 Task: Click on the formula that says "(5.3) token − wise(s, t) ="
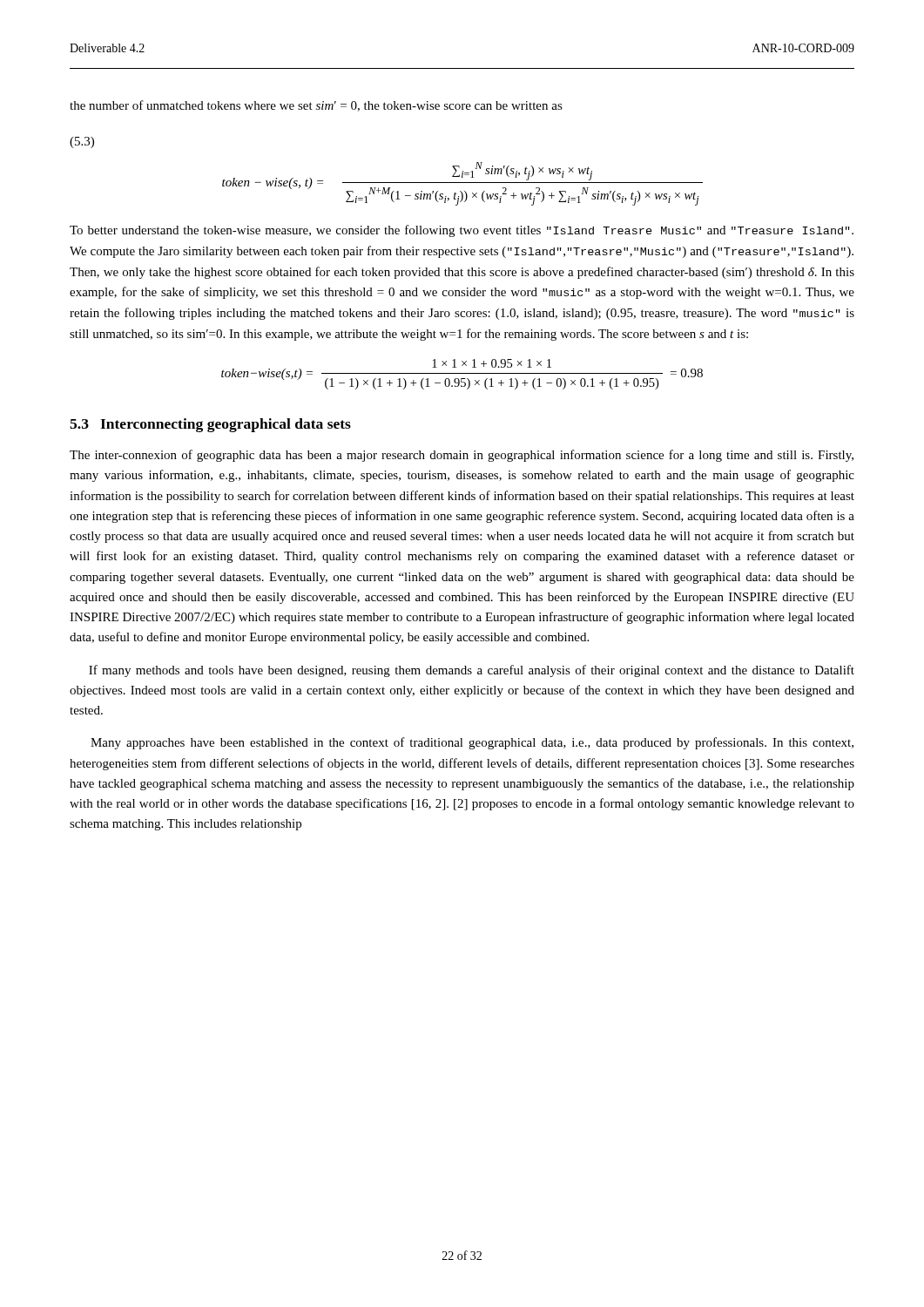(x=462, y=169)
